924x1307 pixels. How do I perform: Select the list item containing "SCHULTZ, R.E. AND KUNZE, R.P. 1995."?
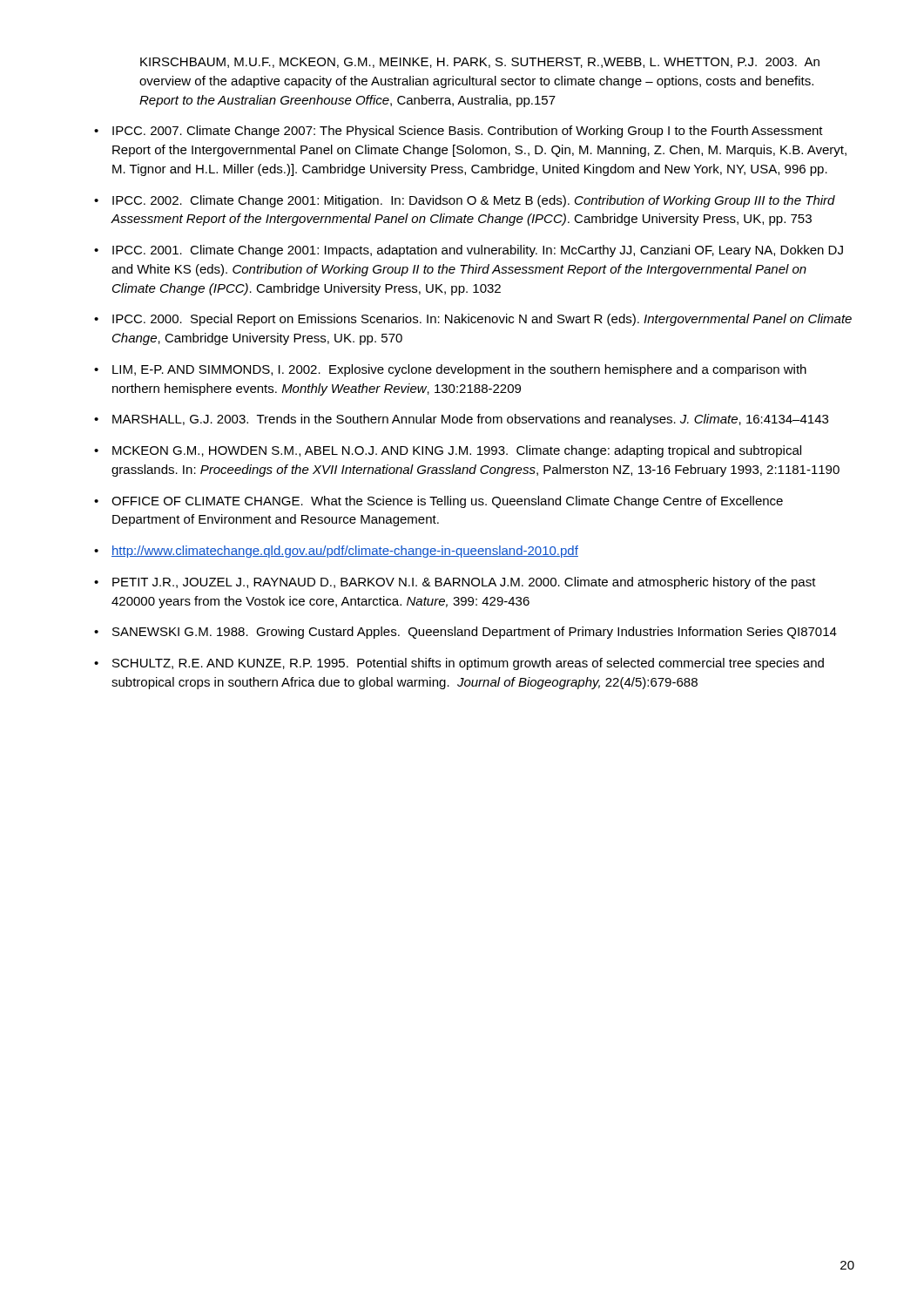point(468,672)
